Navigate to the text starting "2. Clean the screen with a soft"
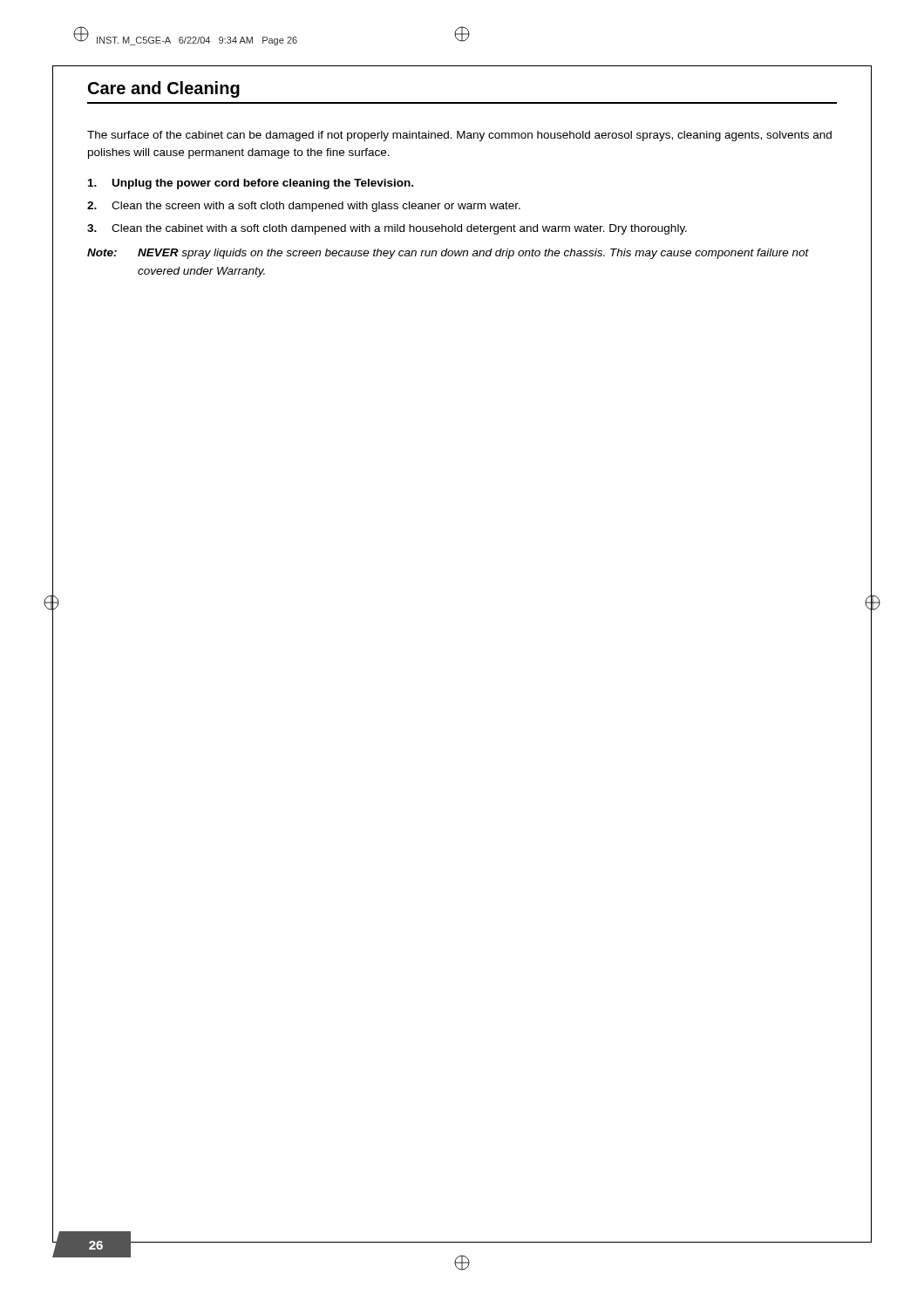This screenshot has height=1308, width=924. pyautogui.click(x=462, y=206)
